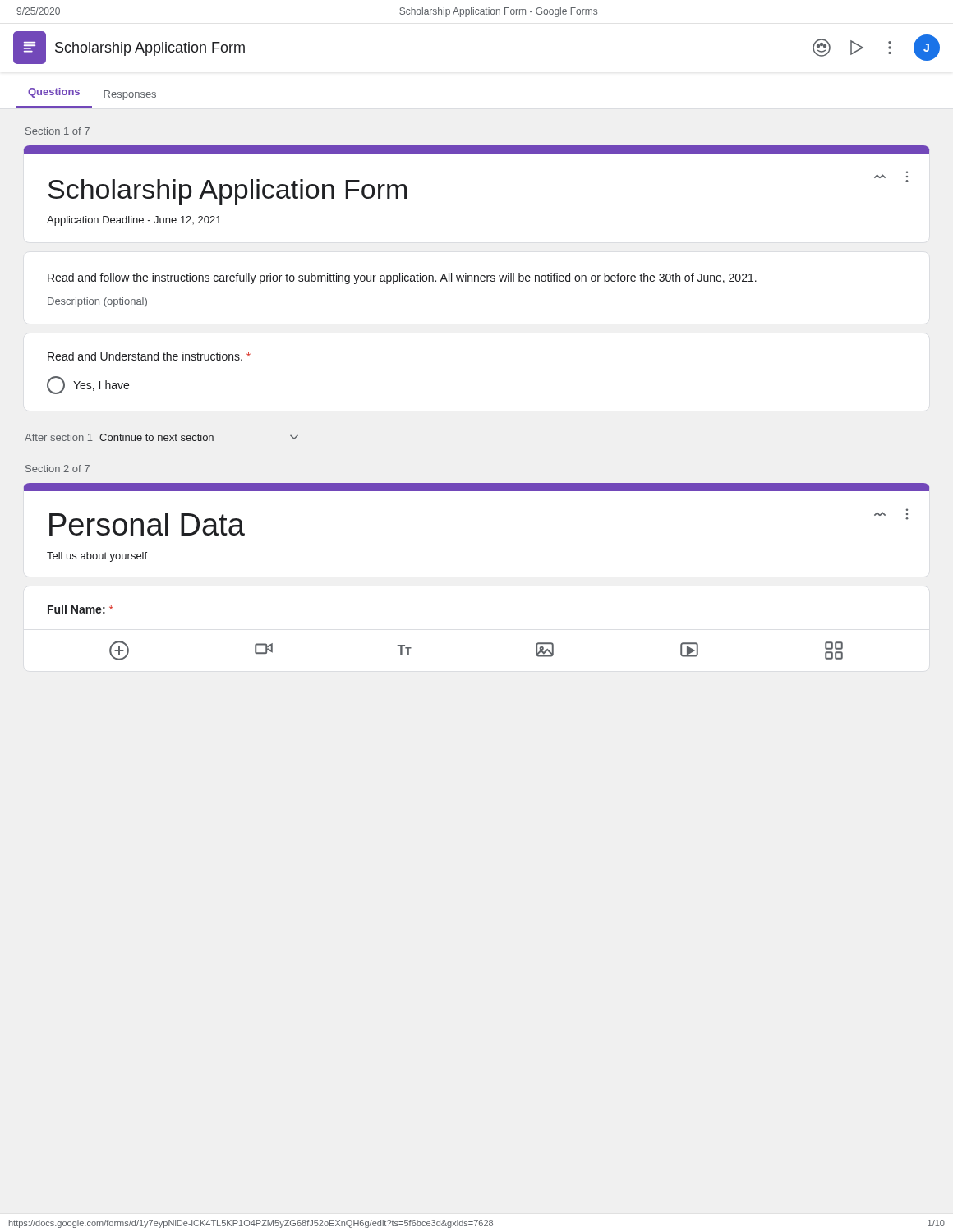Point to the passage starting "Yes, I have"
This screenshot has width=953, height=1232.
pyautogui.click(x=88, y=386)
